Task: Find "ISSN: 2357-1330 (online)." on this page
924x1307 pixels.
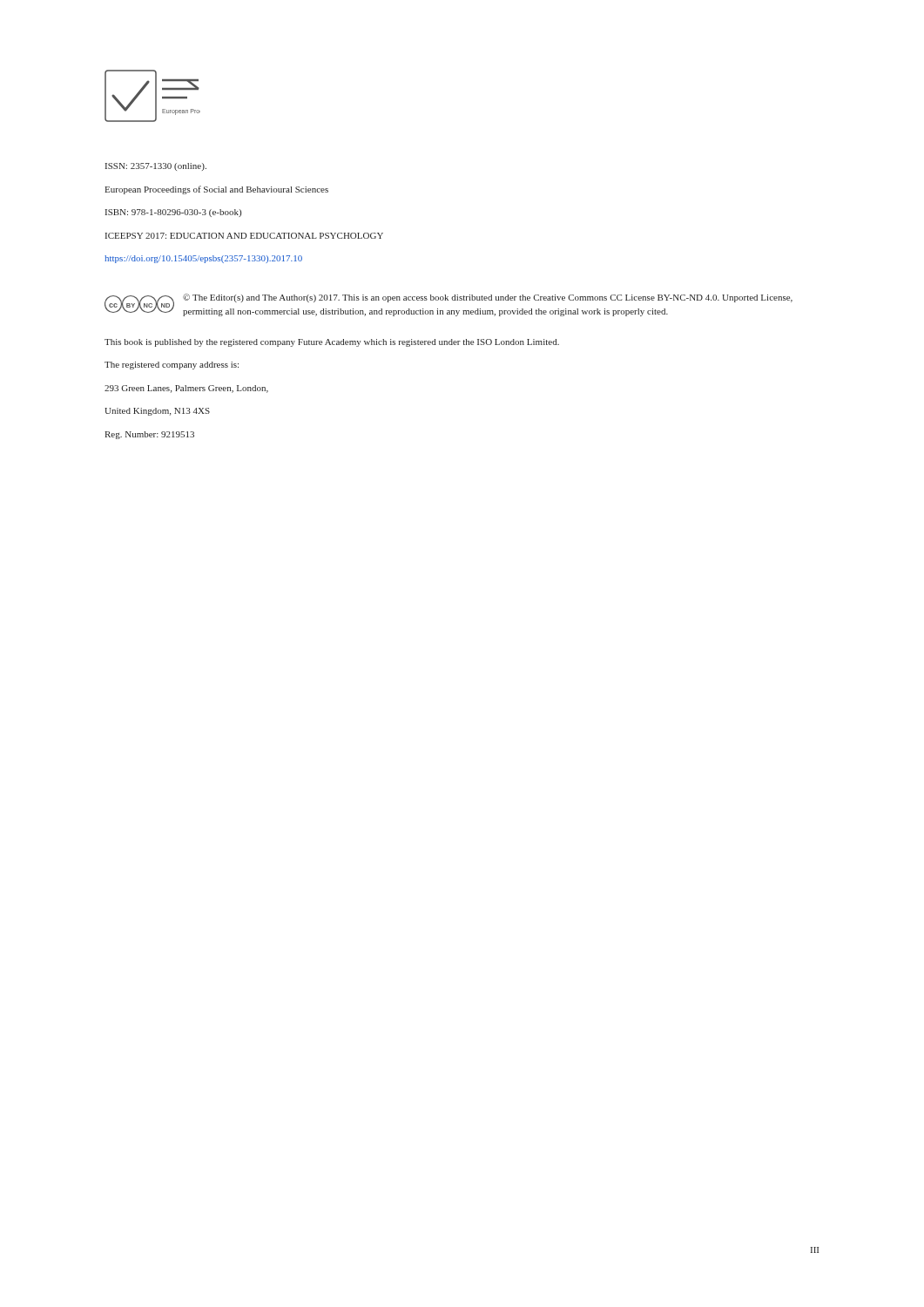Action: pos(156,166)
